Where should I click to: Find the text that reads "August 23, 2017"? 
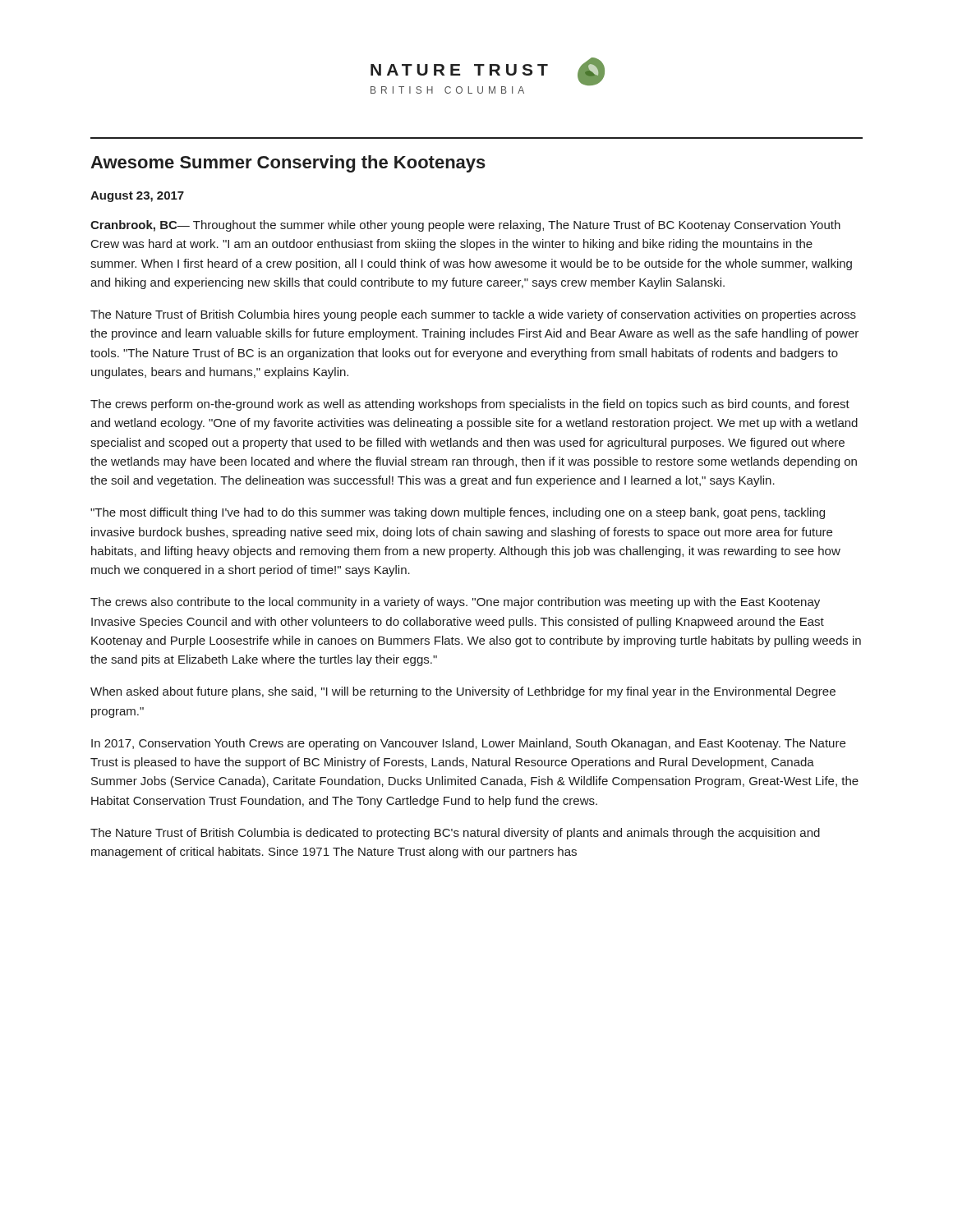[x=137, y=195]
